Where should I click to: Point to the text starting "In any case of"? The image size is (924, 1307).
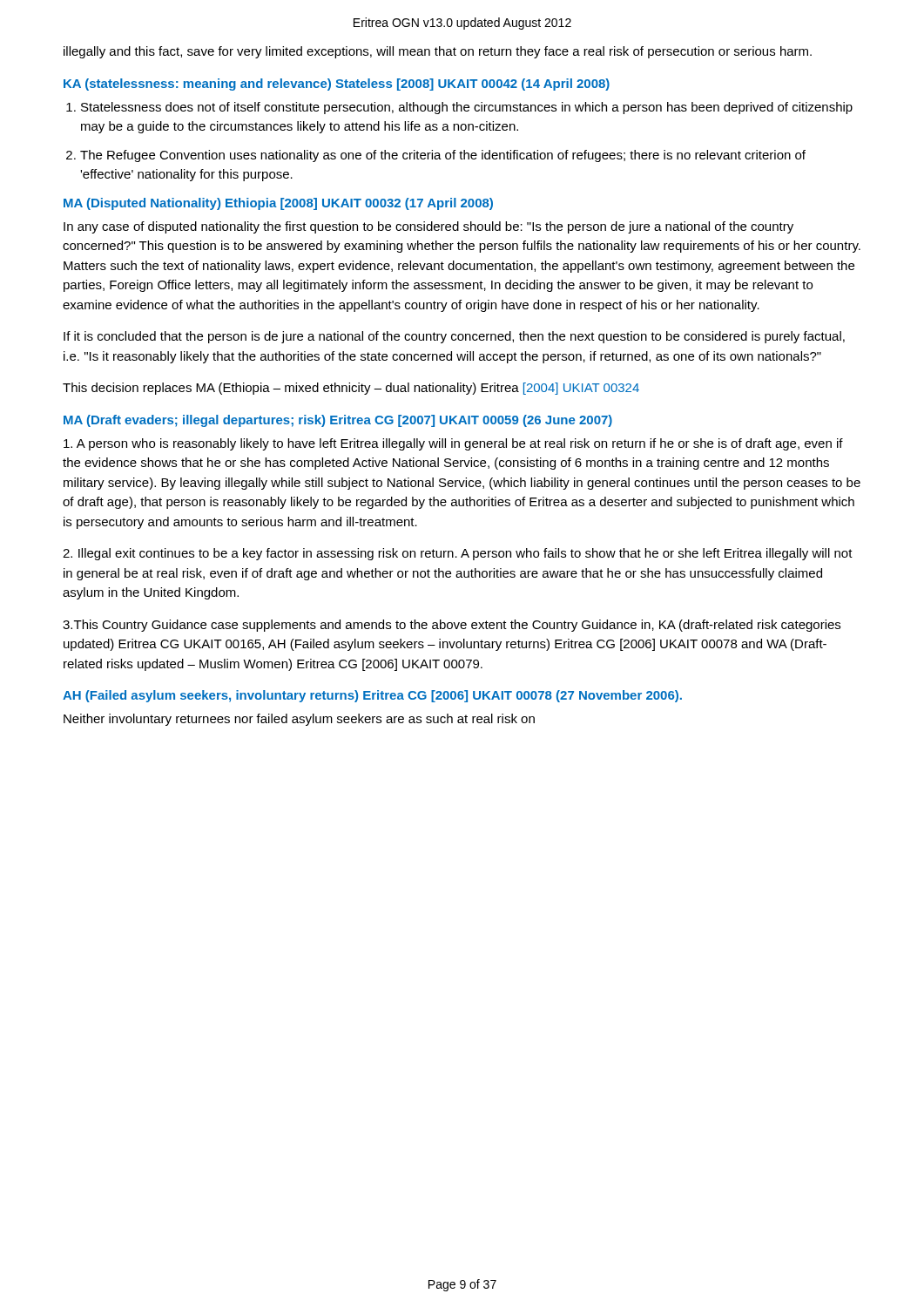click(x=462, y=265)
